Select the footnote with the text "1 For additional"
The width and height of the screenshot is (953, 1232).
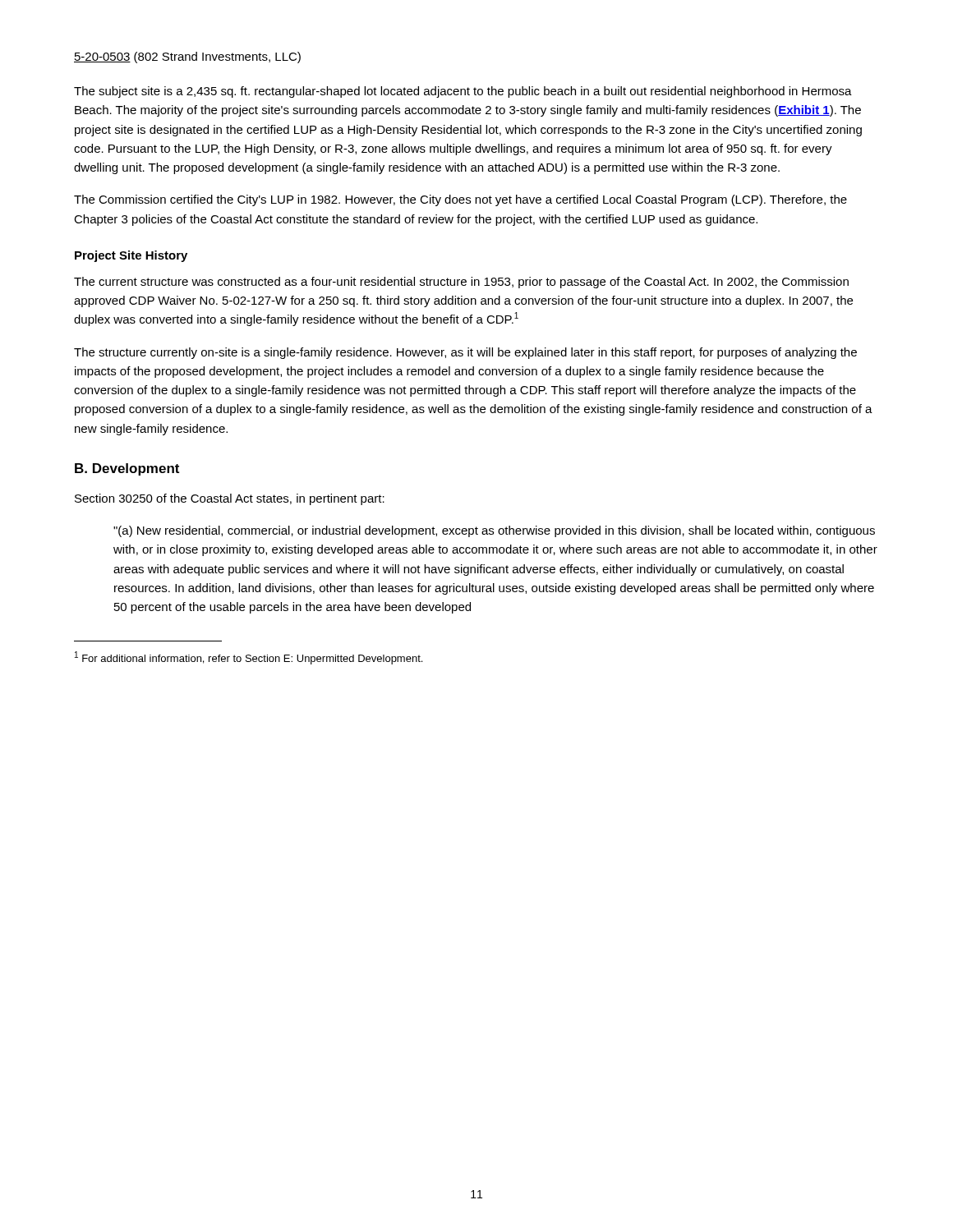pos(249,658)
